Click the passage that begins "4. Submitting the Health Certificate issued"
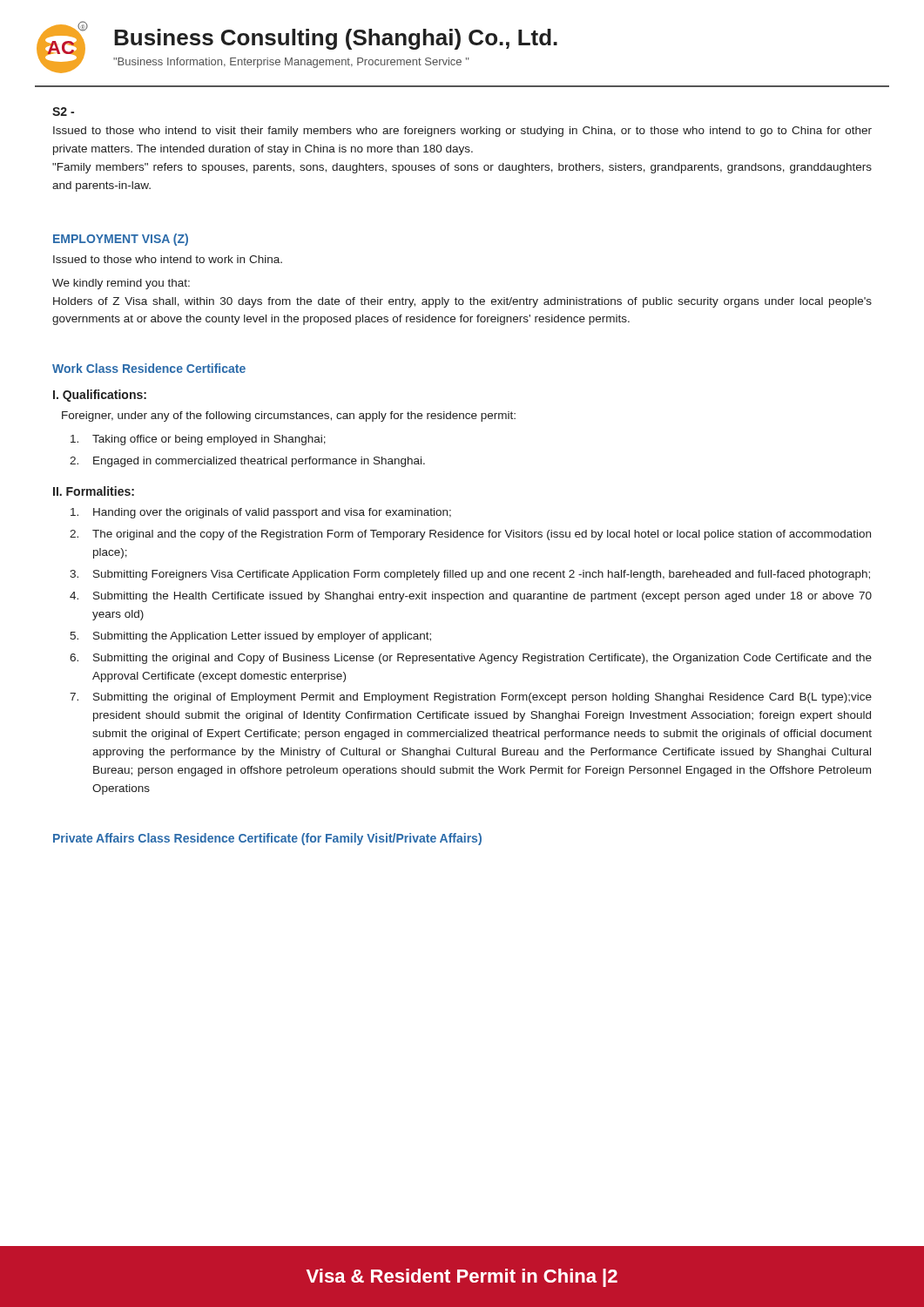Image resolution: width=924 pixels, height=1307 pixels. [471, 605]
